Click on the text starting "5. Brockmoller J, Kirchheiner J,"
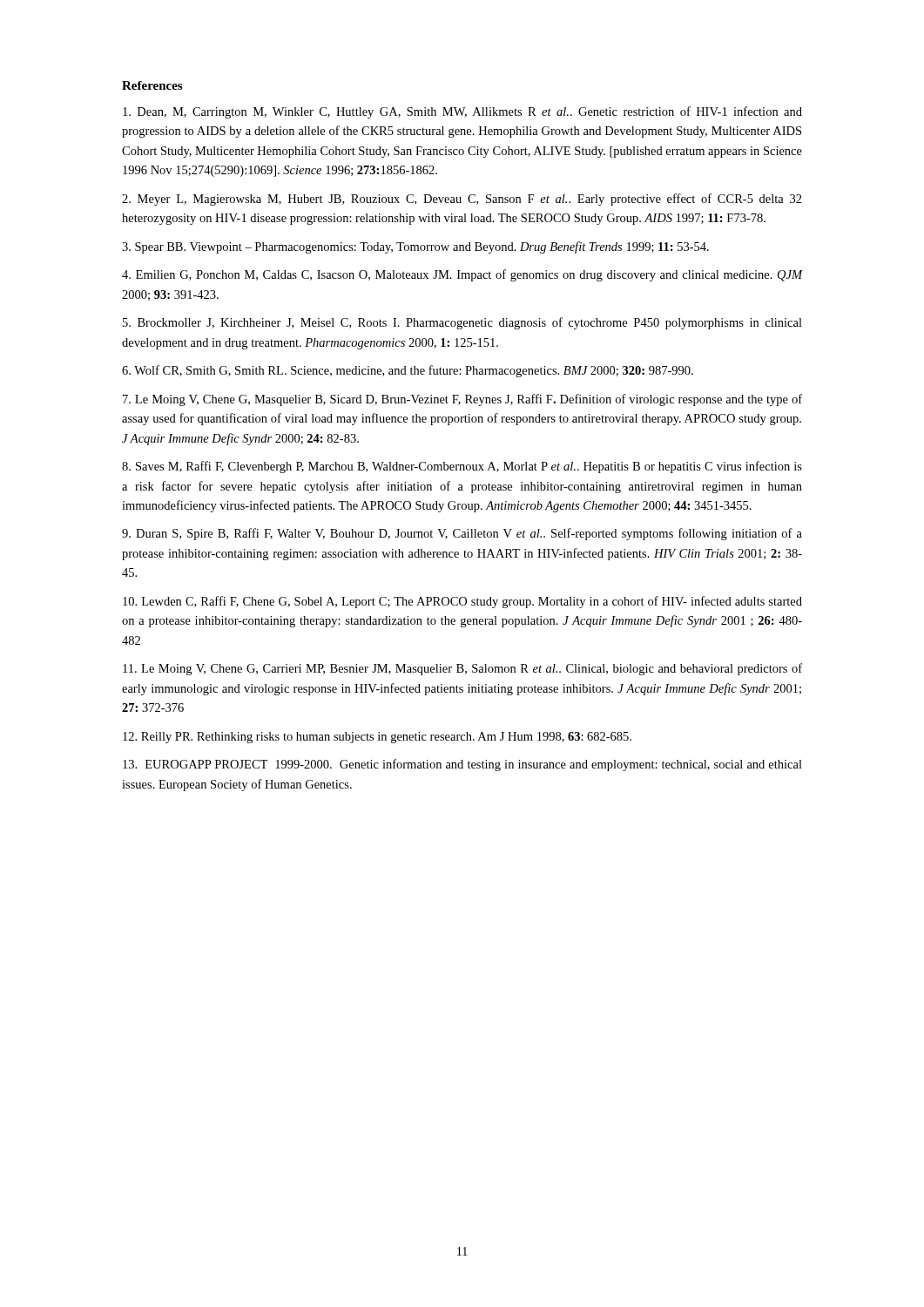The height and width of the screenshot is (1307, 924). pos(462,332)
